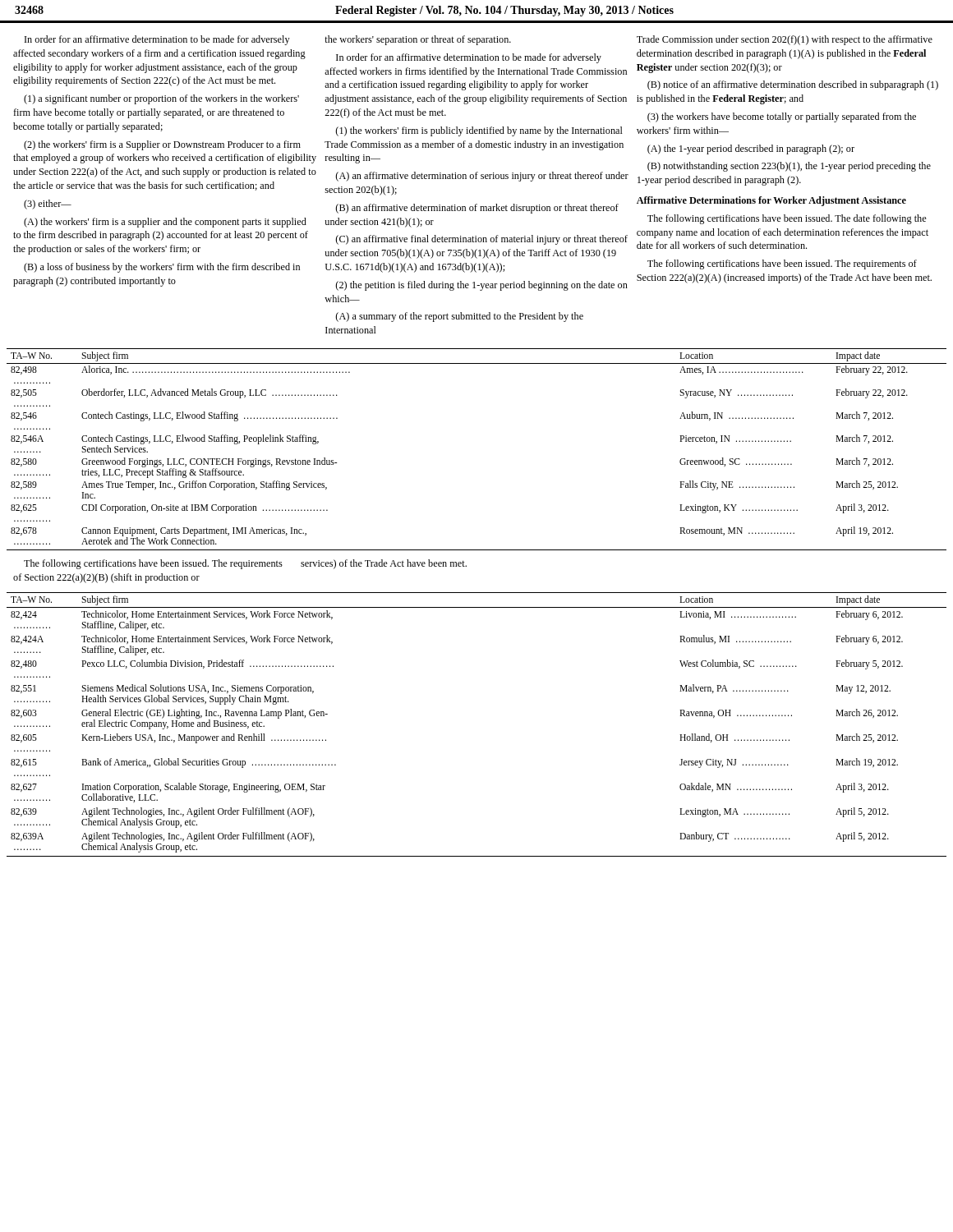Locate the block of text that opens with "In order for an affirmative determination to be"
This screenshot has width=953, height=1232.
165,160
